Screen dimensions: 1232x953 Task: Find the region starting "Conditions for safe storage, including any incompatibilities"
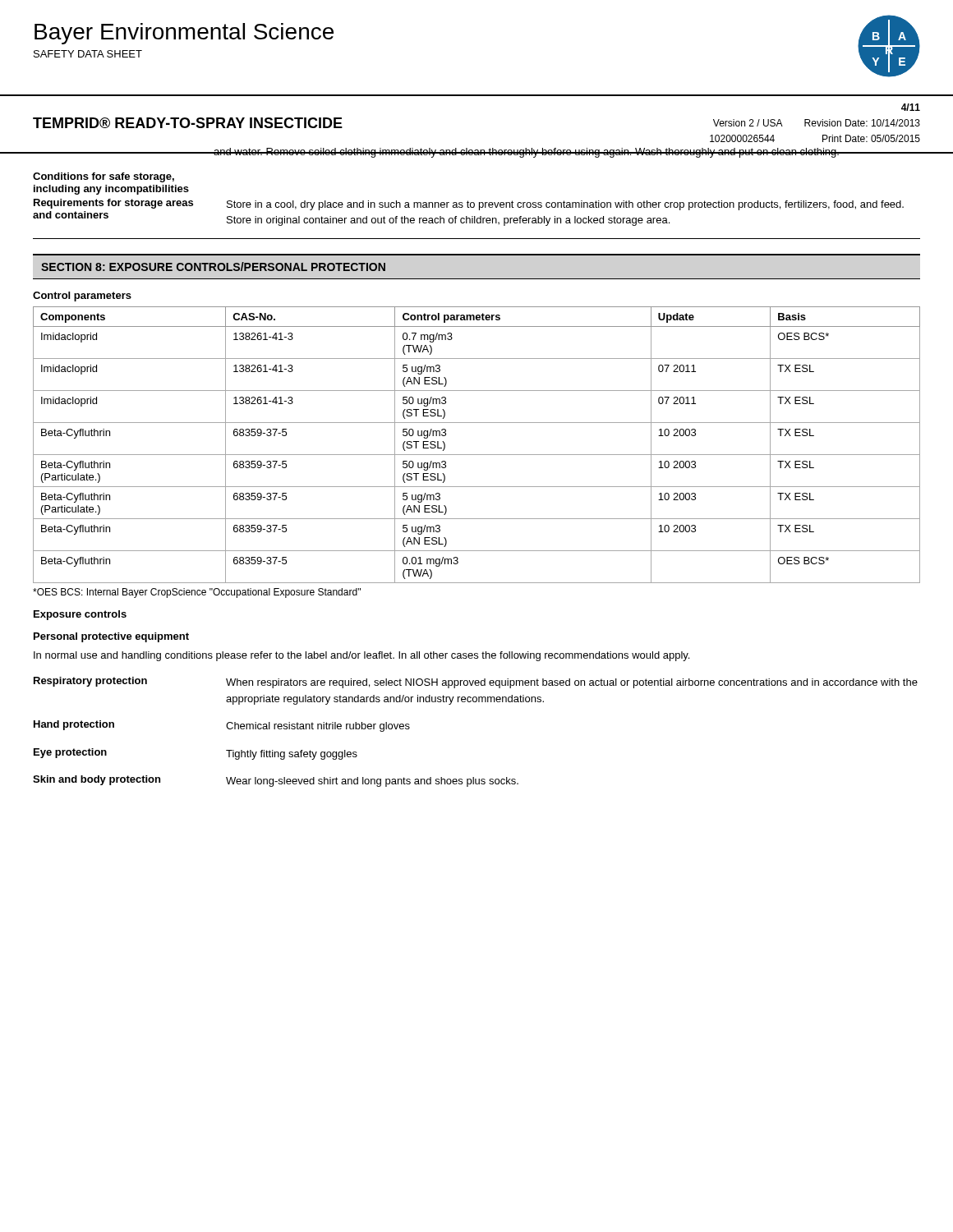tap(111, 182)
